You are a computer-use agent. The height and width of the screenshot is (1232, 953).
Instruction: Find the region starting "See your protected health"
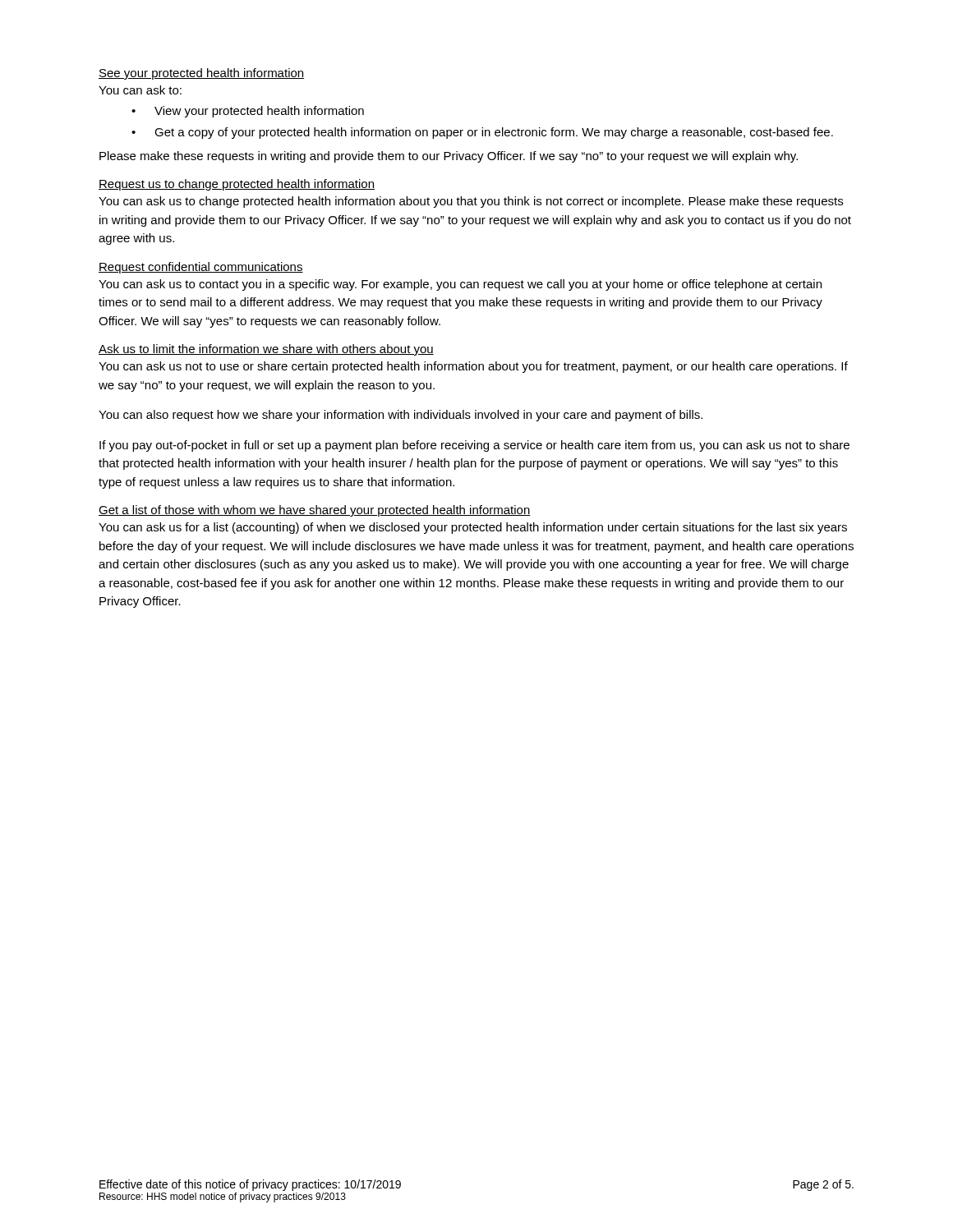coord(201,73)
